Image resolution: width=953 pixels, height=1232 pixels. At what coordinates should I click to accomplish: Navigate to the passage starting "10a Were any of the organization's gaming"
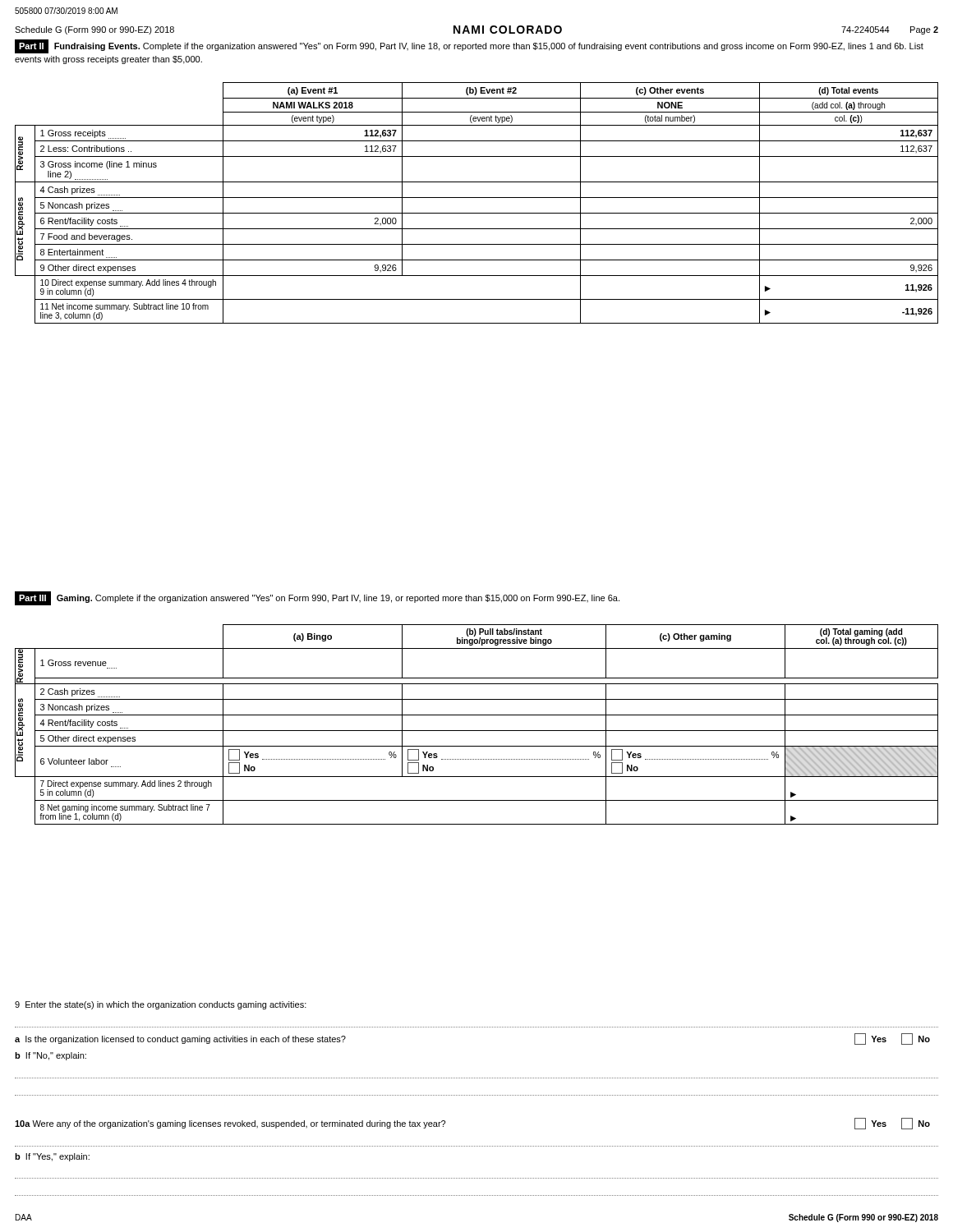(476, 1156)
